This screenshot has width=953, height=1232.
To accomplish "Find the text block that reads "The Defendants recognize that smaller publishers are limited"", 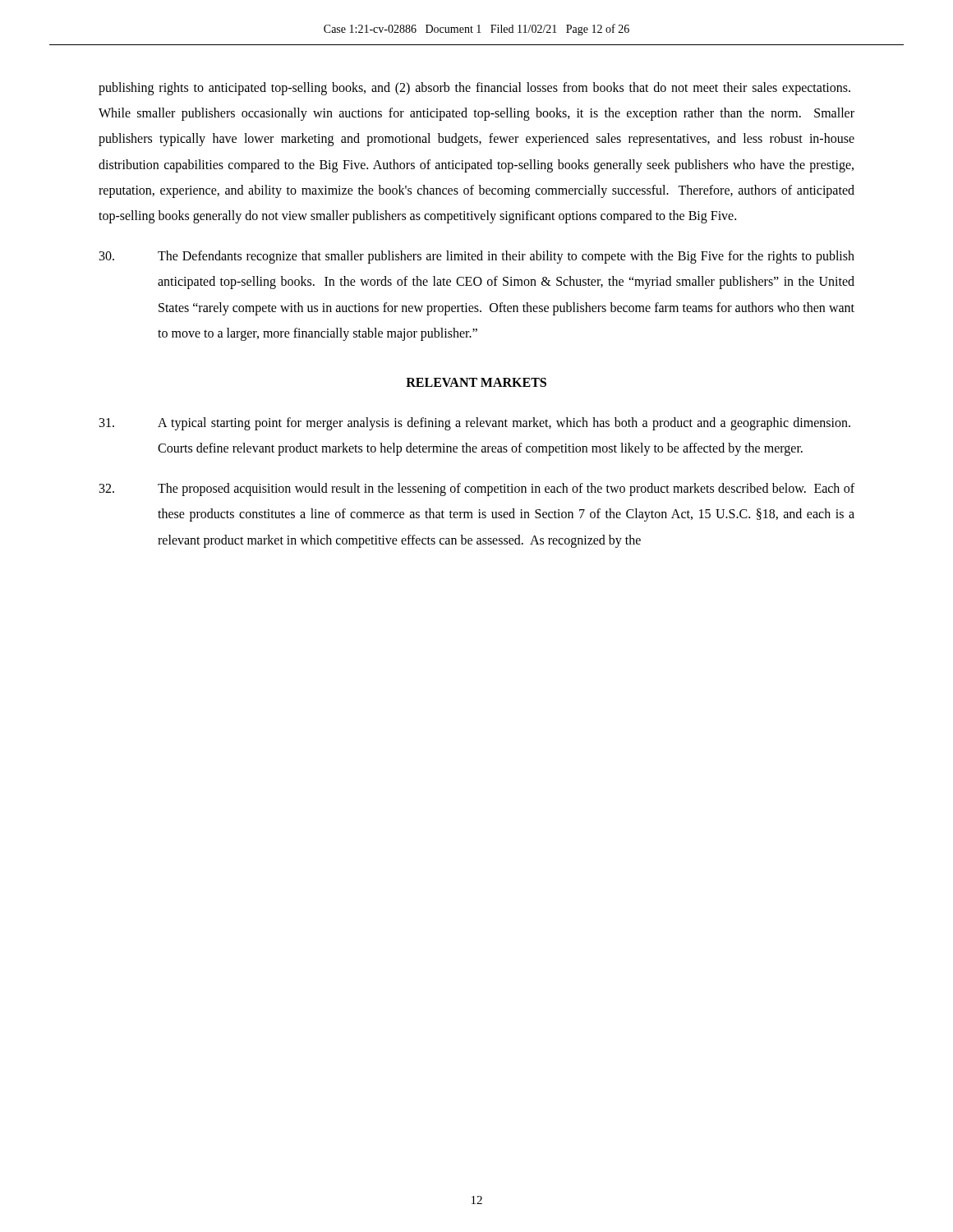I will tap(476, 294).
